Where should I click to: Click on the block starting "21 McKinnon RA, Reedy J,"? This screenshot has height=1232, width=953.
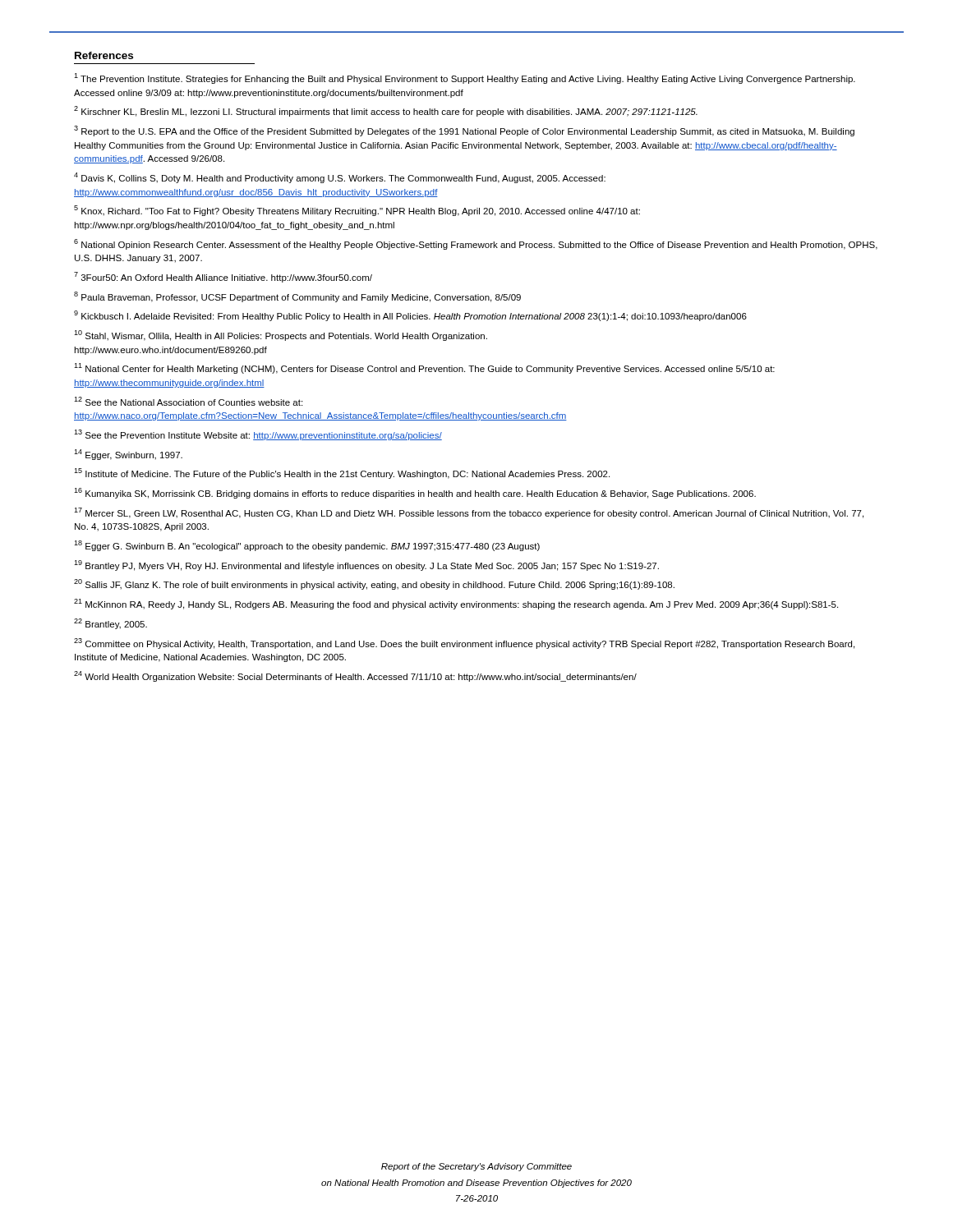[456, 604]
